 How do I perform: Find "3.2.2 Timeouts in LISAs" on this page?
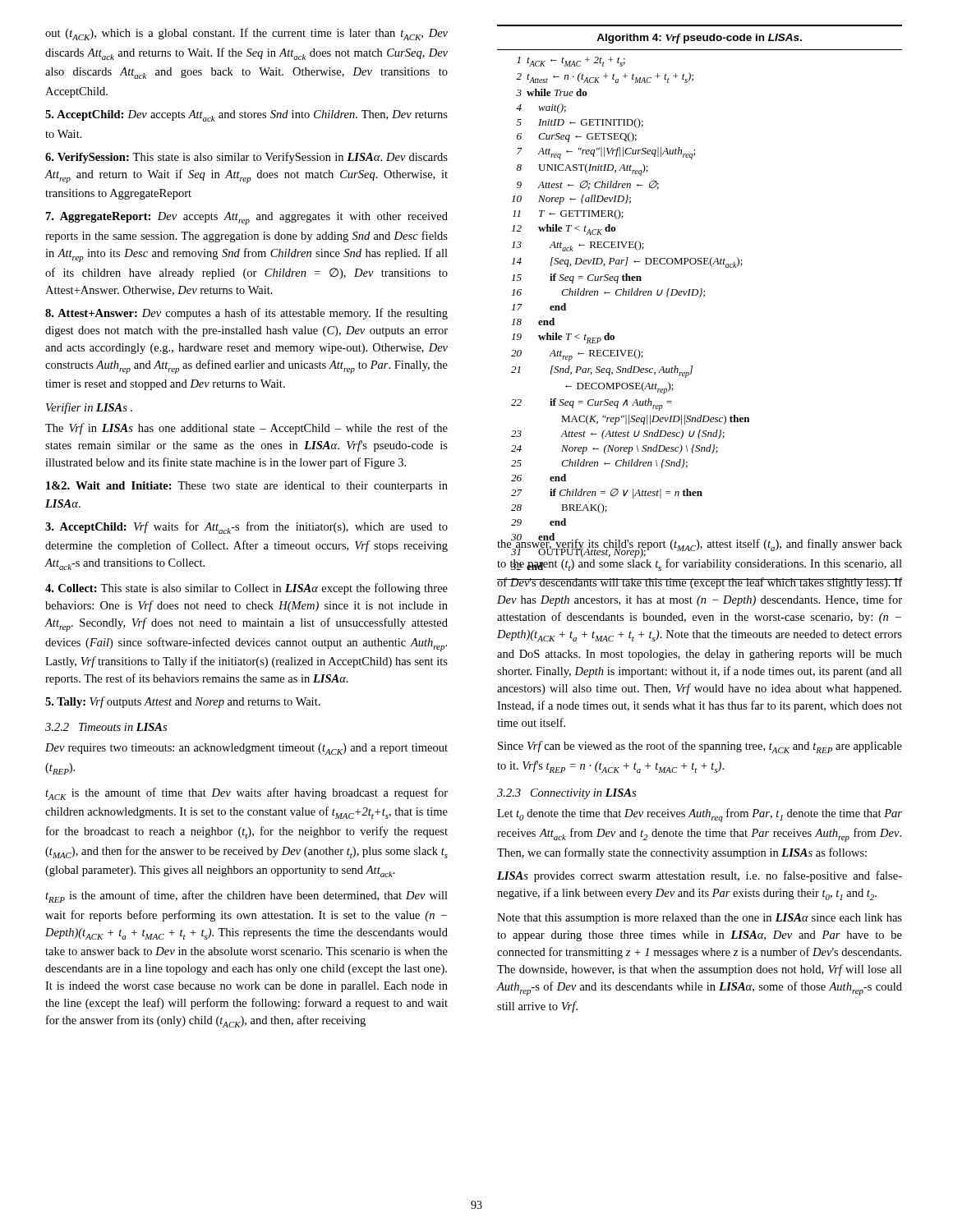(106, 727)
